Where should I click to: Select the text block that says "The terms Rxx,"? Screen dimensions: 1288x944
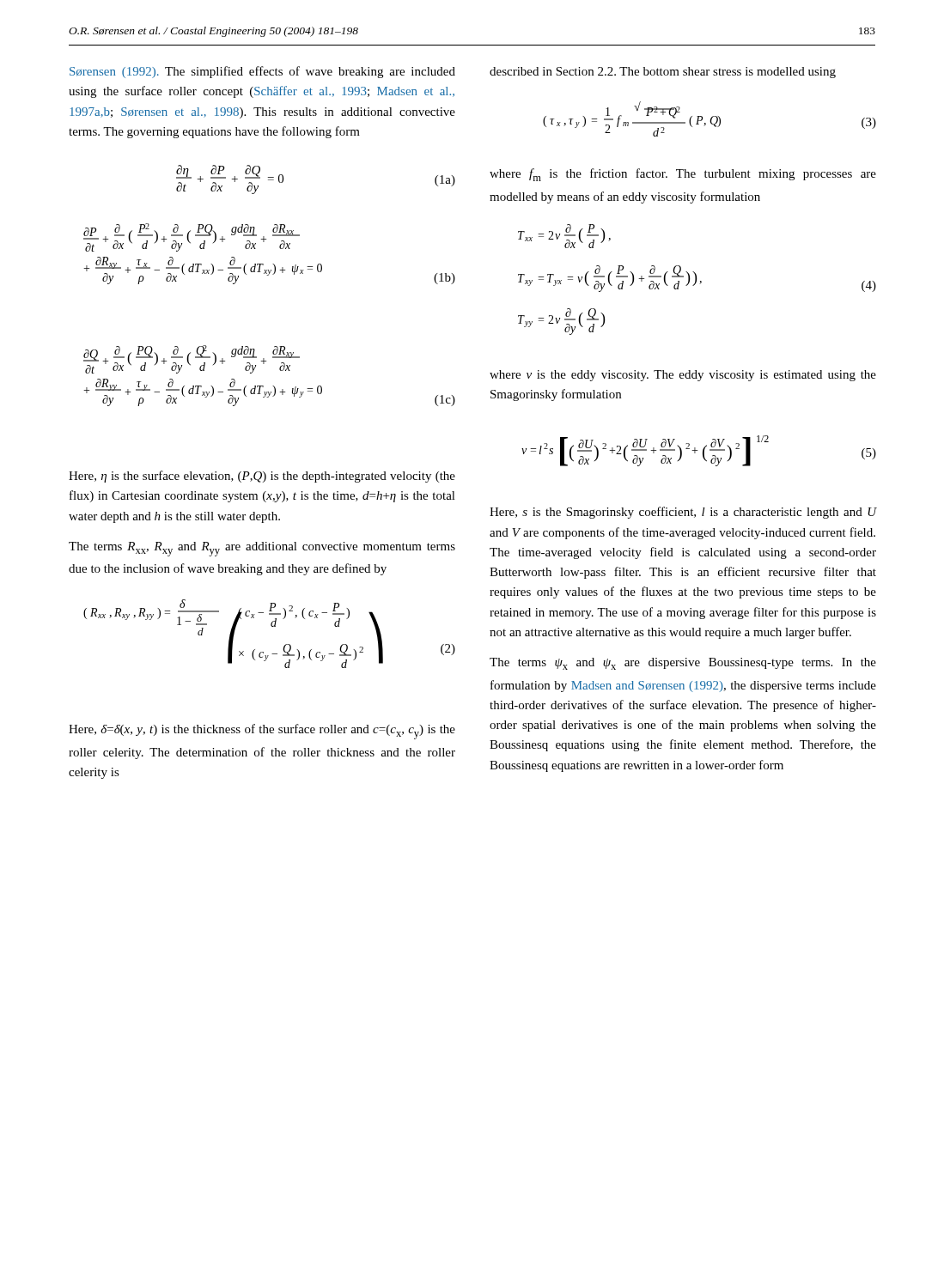[262, 557]
